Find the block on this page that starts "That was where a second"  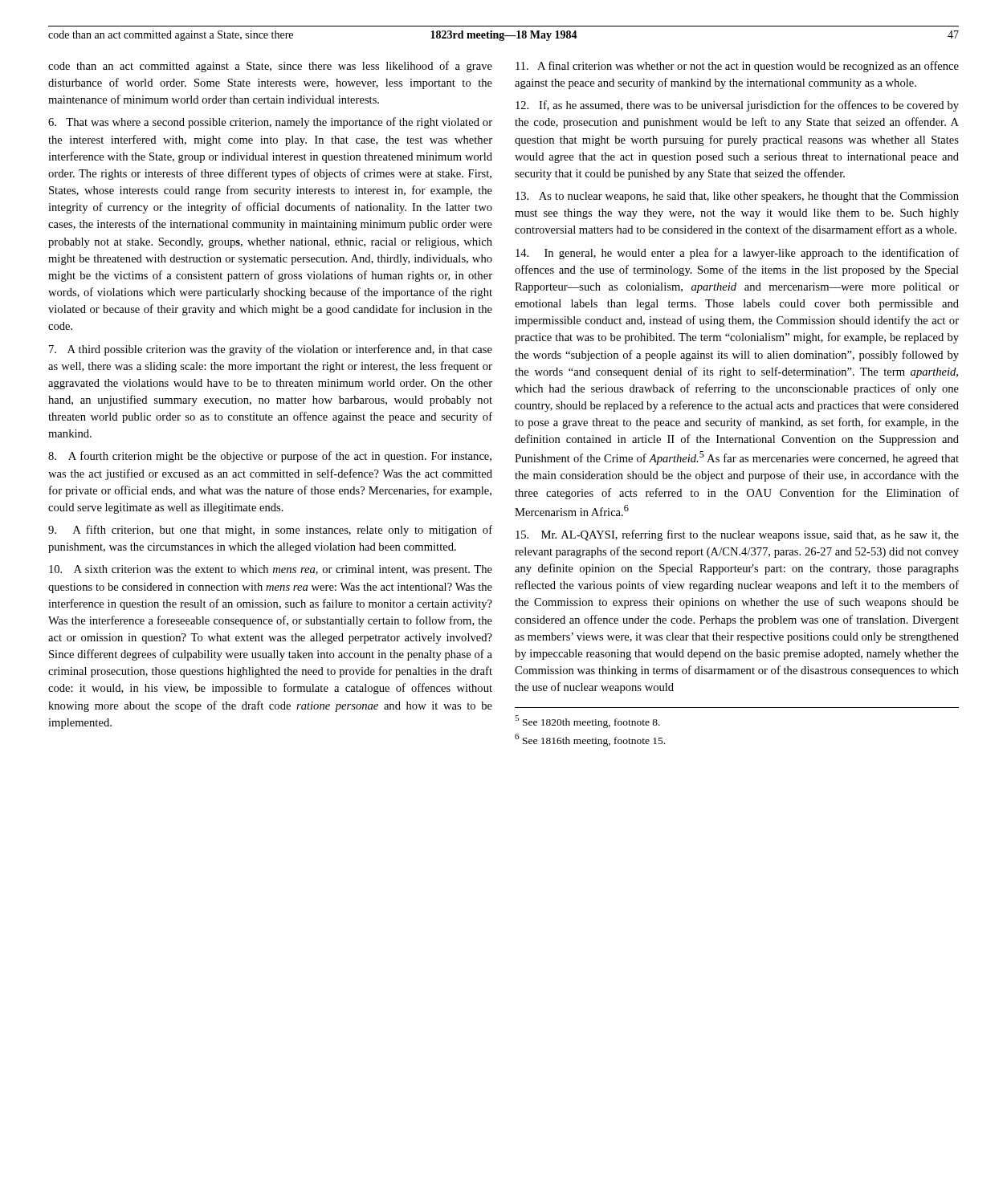pos(270,225)
